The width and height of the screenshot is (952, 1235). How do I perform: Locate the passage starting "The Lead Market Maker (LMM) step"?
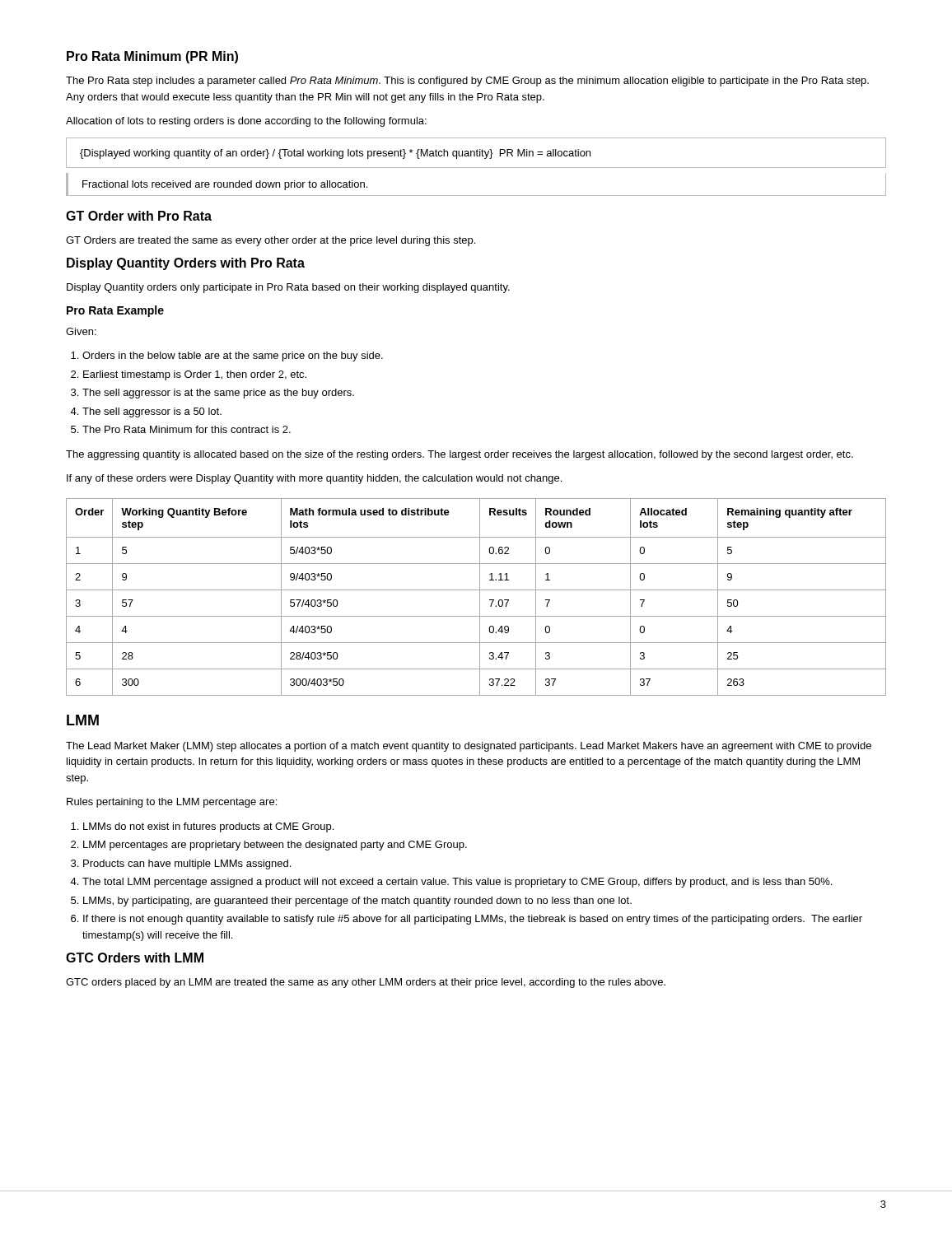click(x=476, y=761)
